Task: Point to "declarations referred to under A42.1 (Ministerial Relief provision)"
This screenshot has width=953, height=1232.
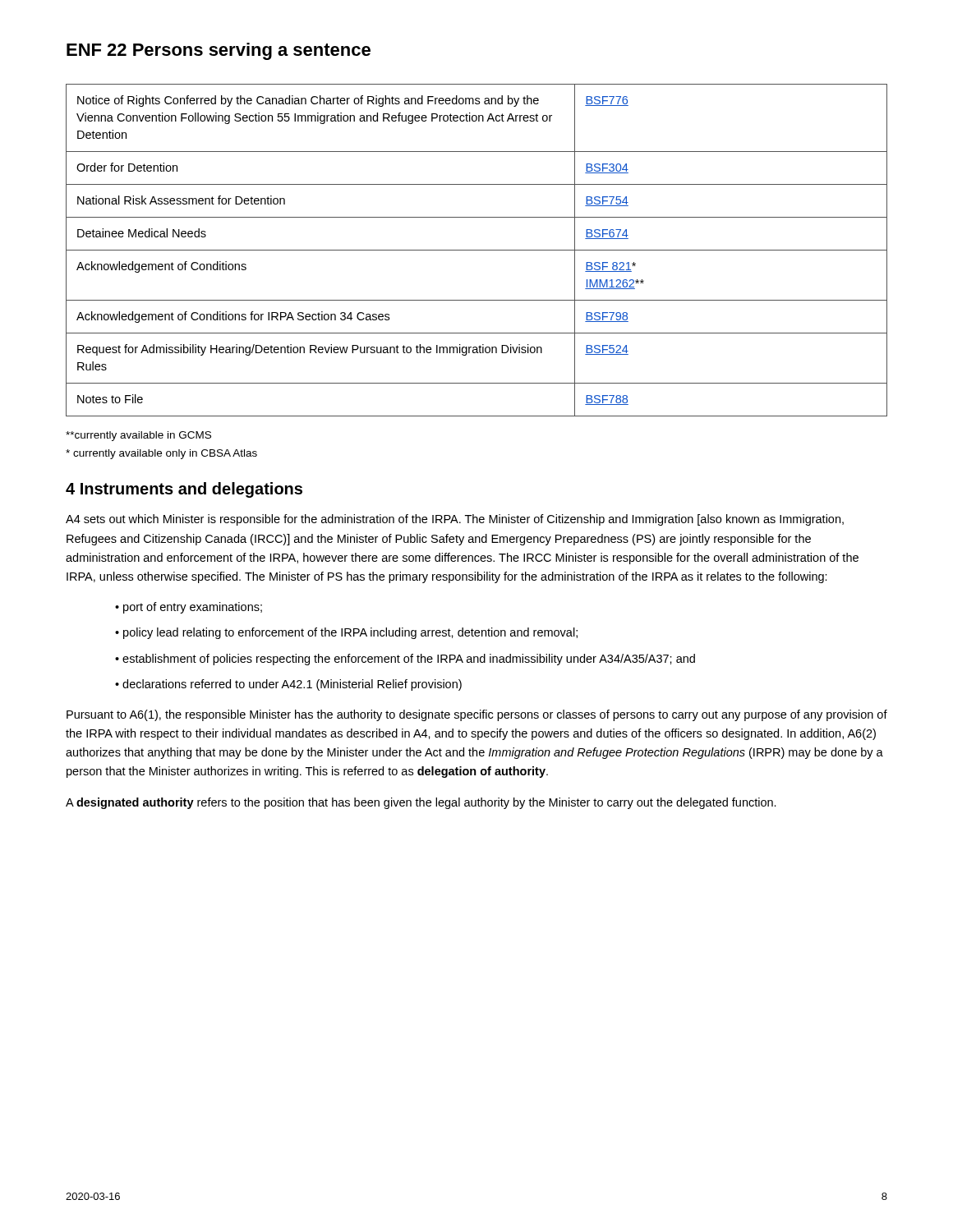Action: [292, 684]
